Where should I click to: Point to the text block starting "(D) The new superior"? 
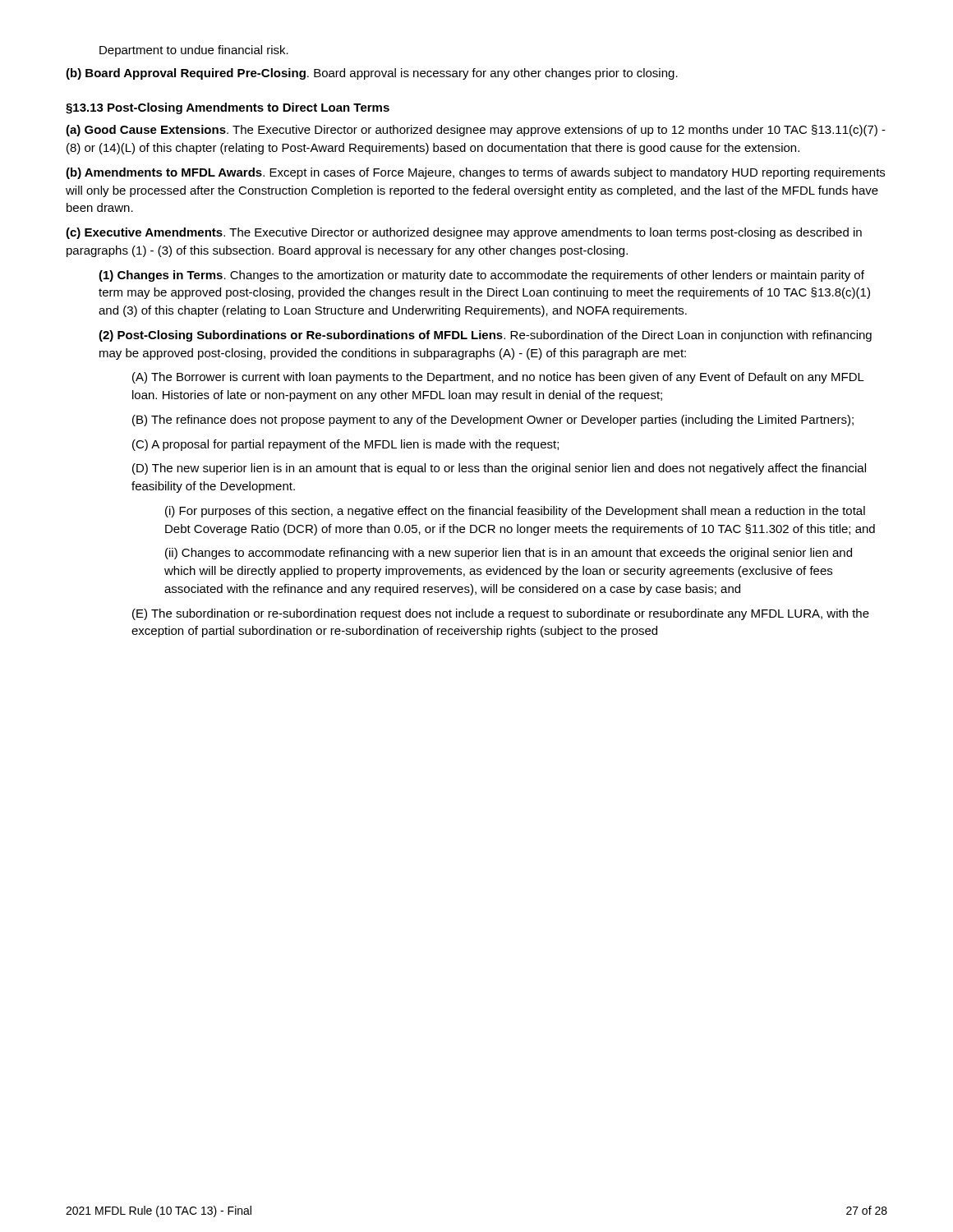click(499, 477)
